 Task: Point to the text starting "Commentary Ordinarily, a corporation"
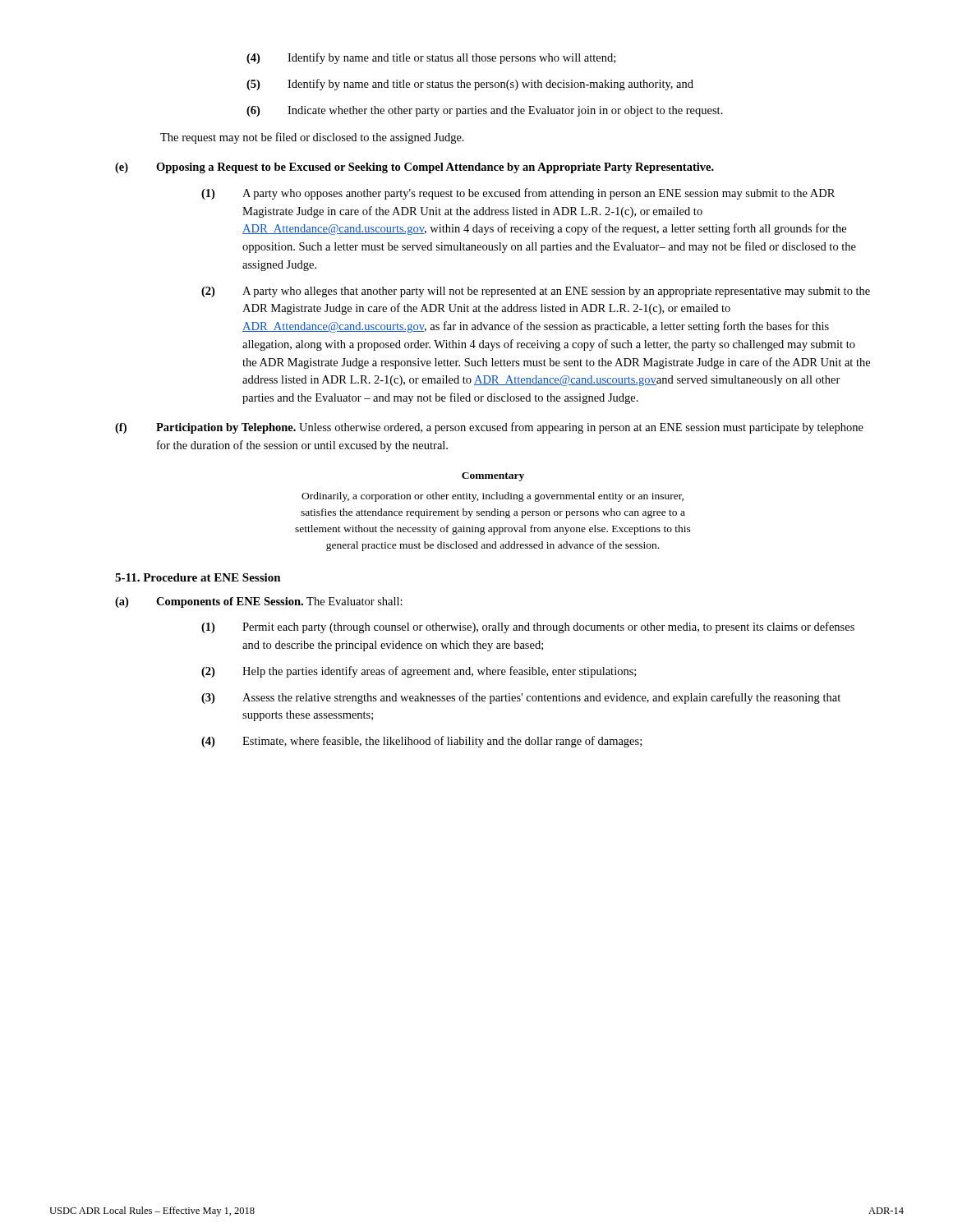coord(493,509)
